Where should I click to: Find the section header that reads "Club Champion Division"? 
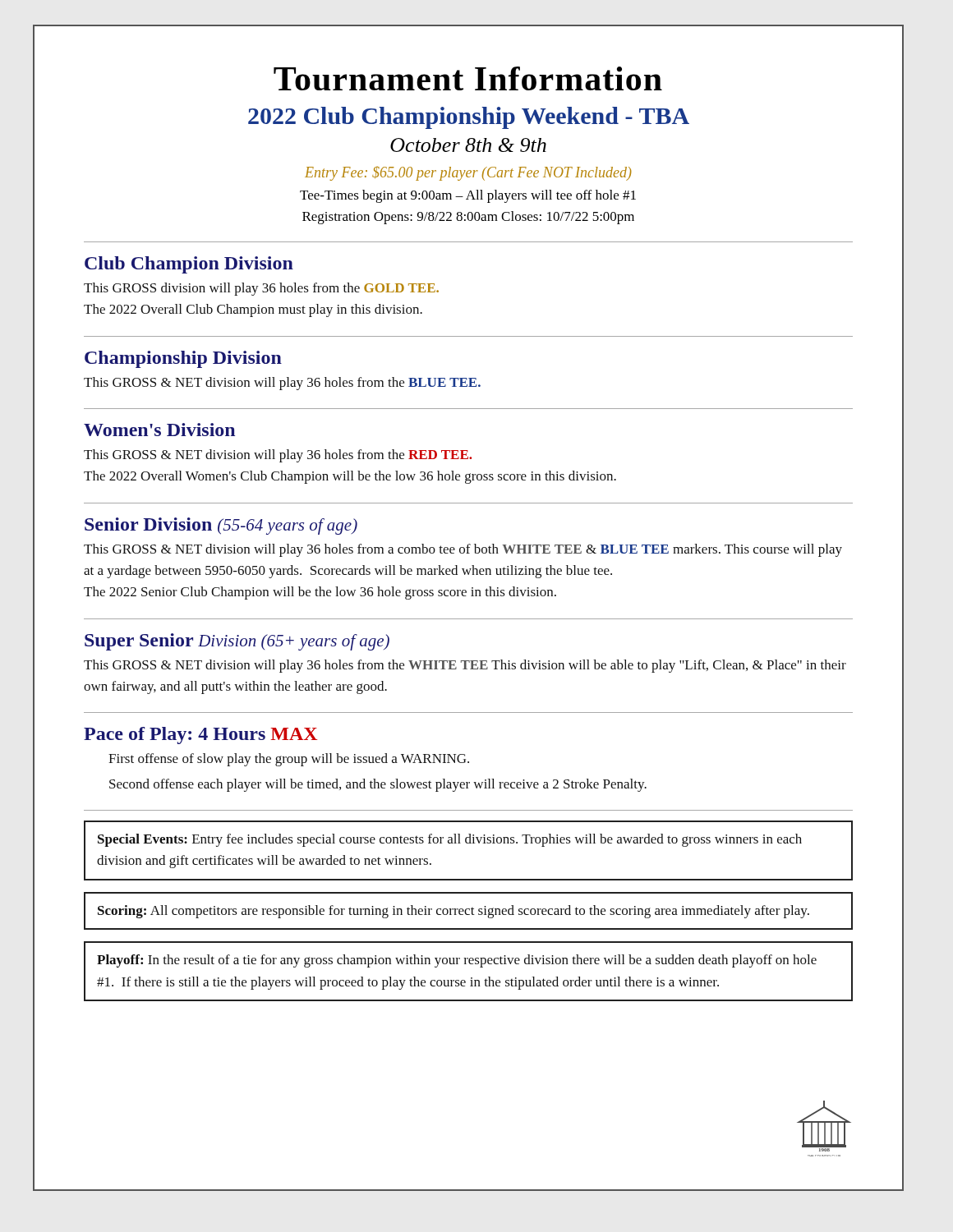[189, 265]
